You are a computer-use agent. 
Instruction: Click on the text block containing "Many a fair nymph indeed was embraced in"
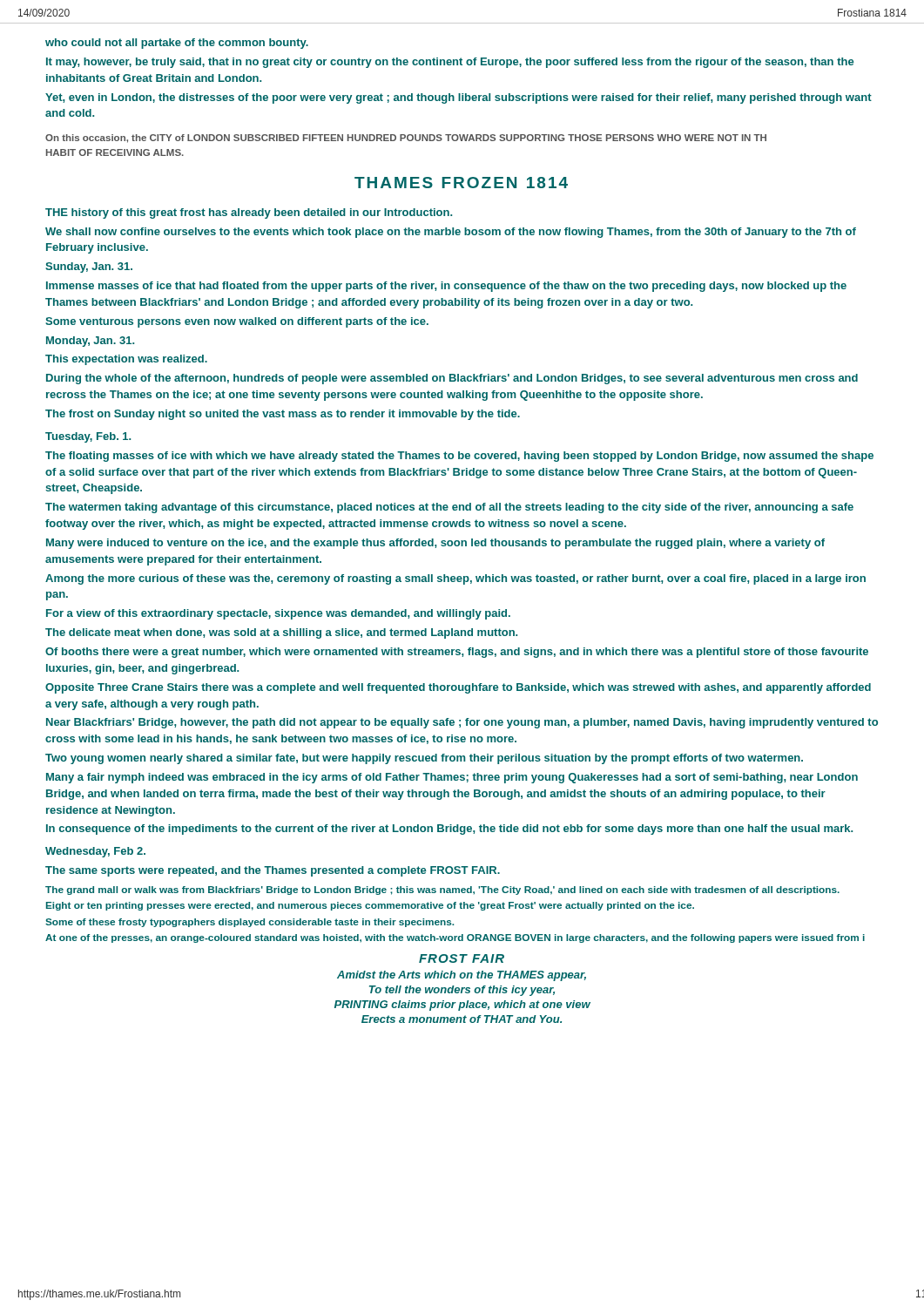(x=462, y=794)
